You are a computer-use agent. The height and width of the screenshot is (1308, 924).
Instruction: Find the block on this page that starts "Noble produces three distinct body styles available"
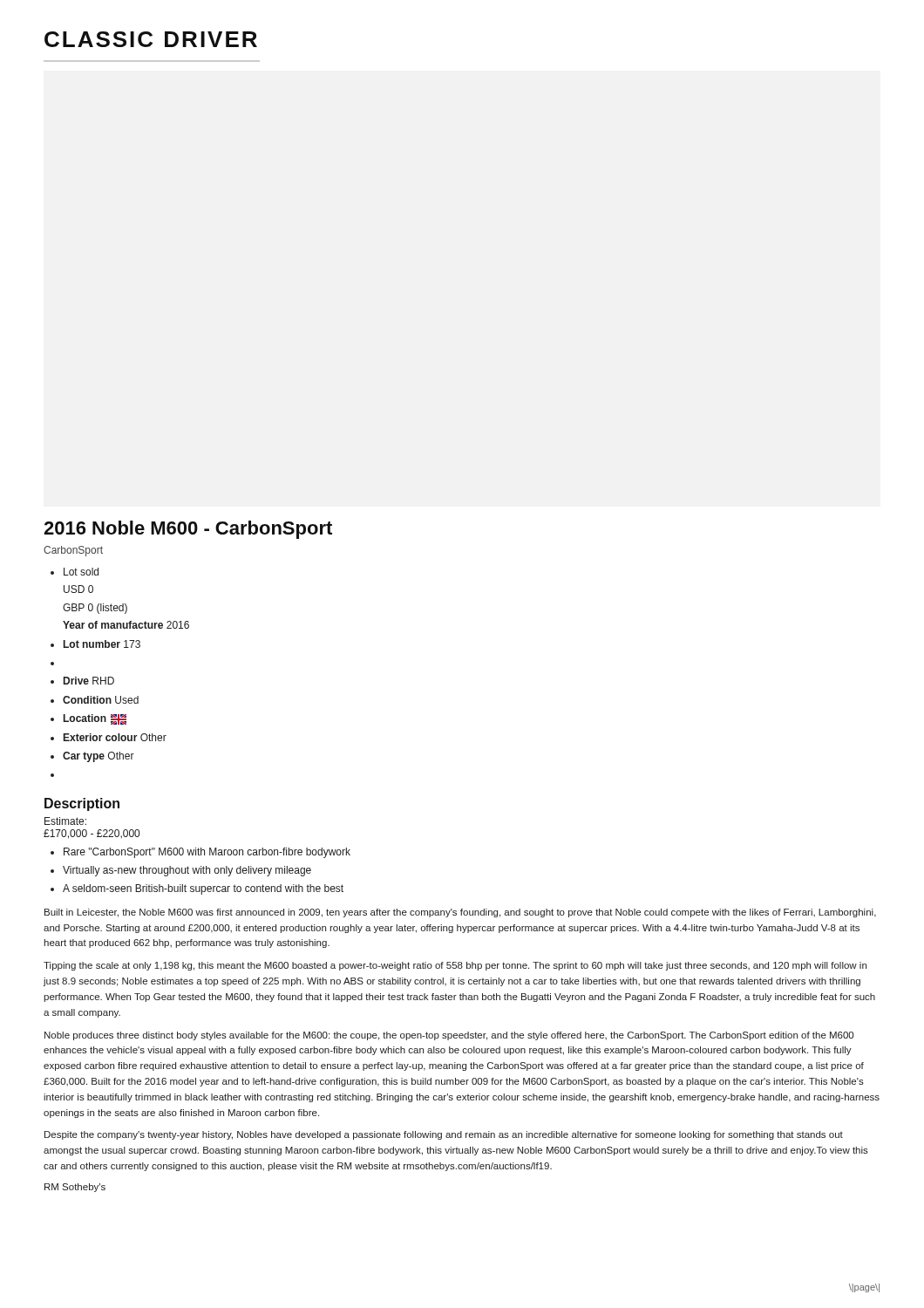tap(462, 1073)
